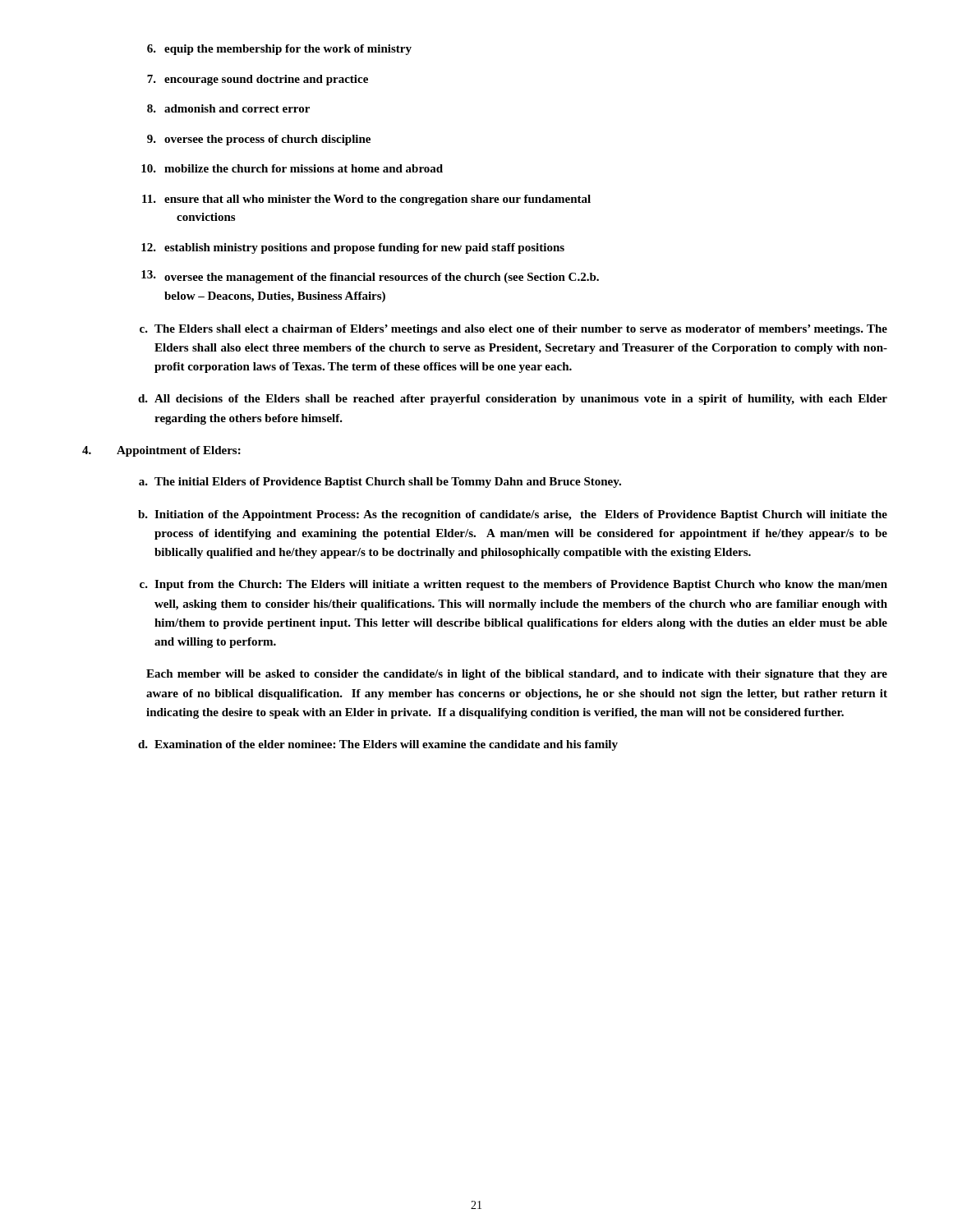
Task: Find the block on this page that starts "12. establish ministry positions and"
Action: [485, 247]
